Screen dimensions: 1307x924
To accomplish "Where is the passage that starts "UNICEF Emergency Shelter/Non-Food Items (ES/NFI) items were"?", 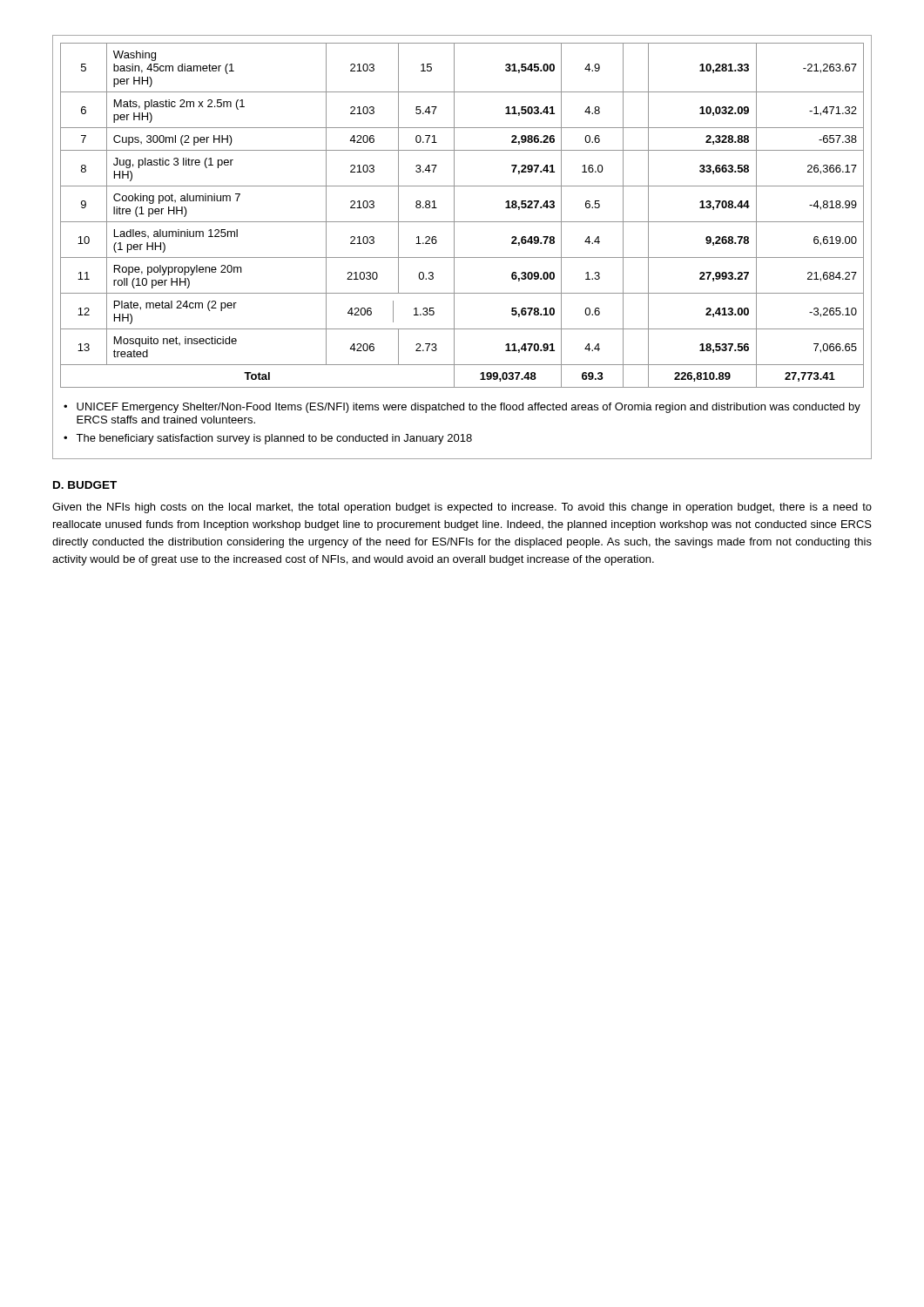I will click(x=470, y=413).
